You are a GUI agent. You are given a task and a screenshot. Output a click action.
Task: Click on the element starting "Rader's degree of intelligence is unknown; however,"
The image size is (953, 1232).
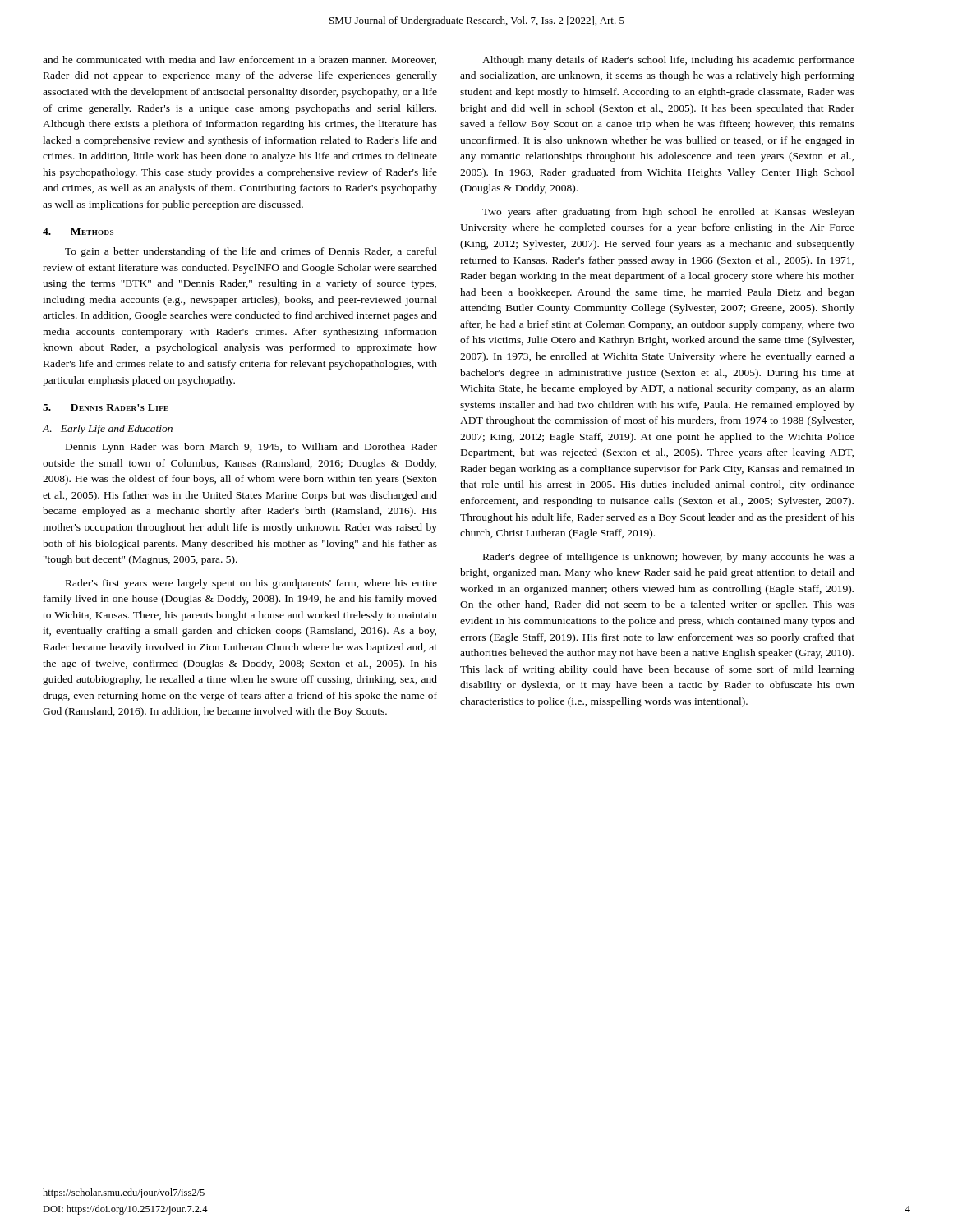657,629
